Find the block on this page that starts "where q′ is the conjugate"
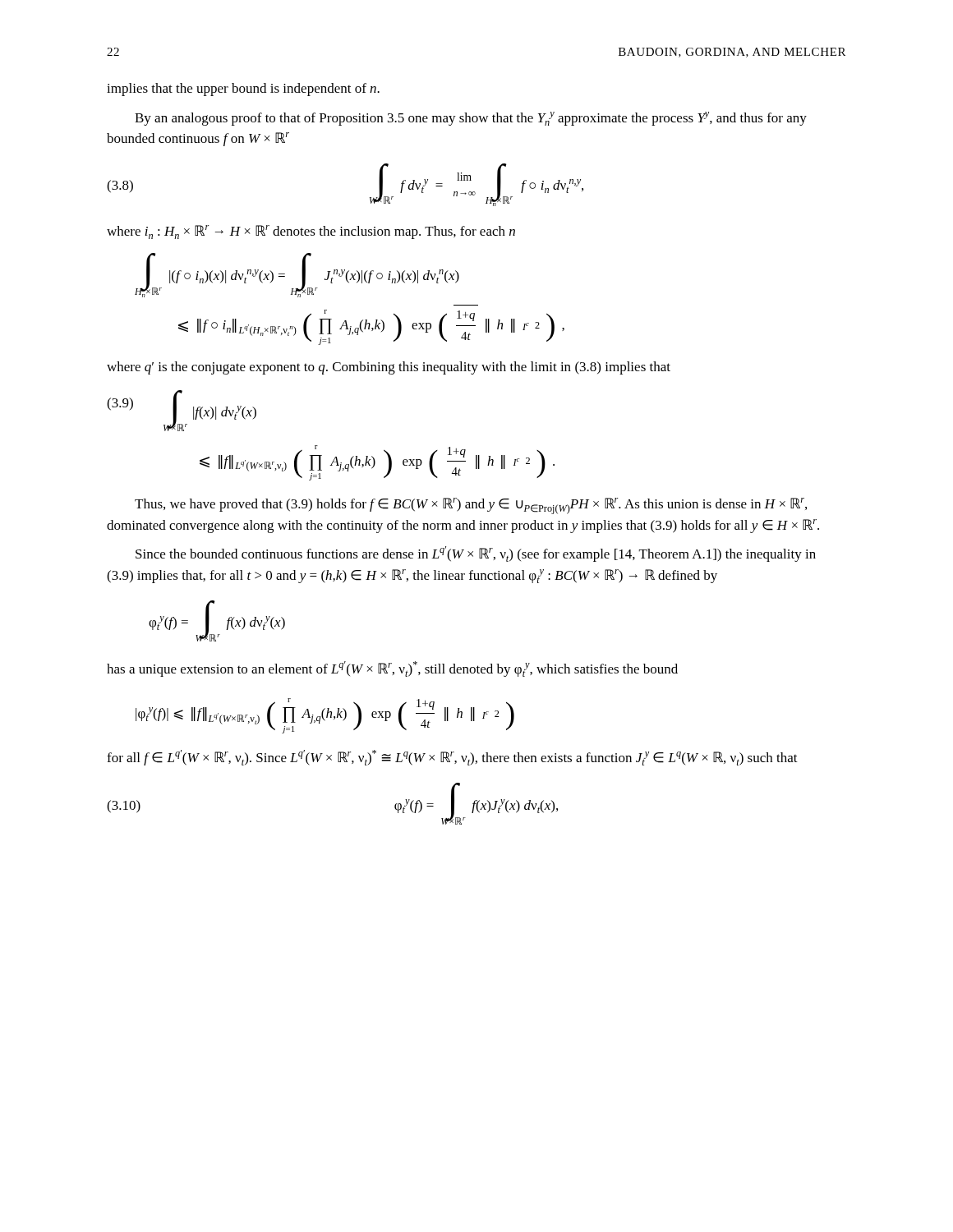Screen dimensions: 1232x953 [389, 367]
